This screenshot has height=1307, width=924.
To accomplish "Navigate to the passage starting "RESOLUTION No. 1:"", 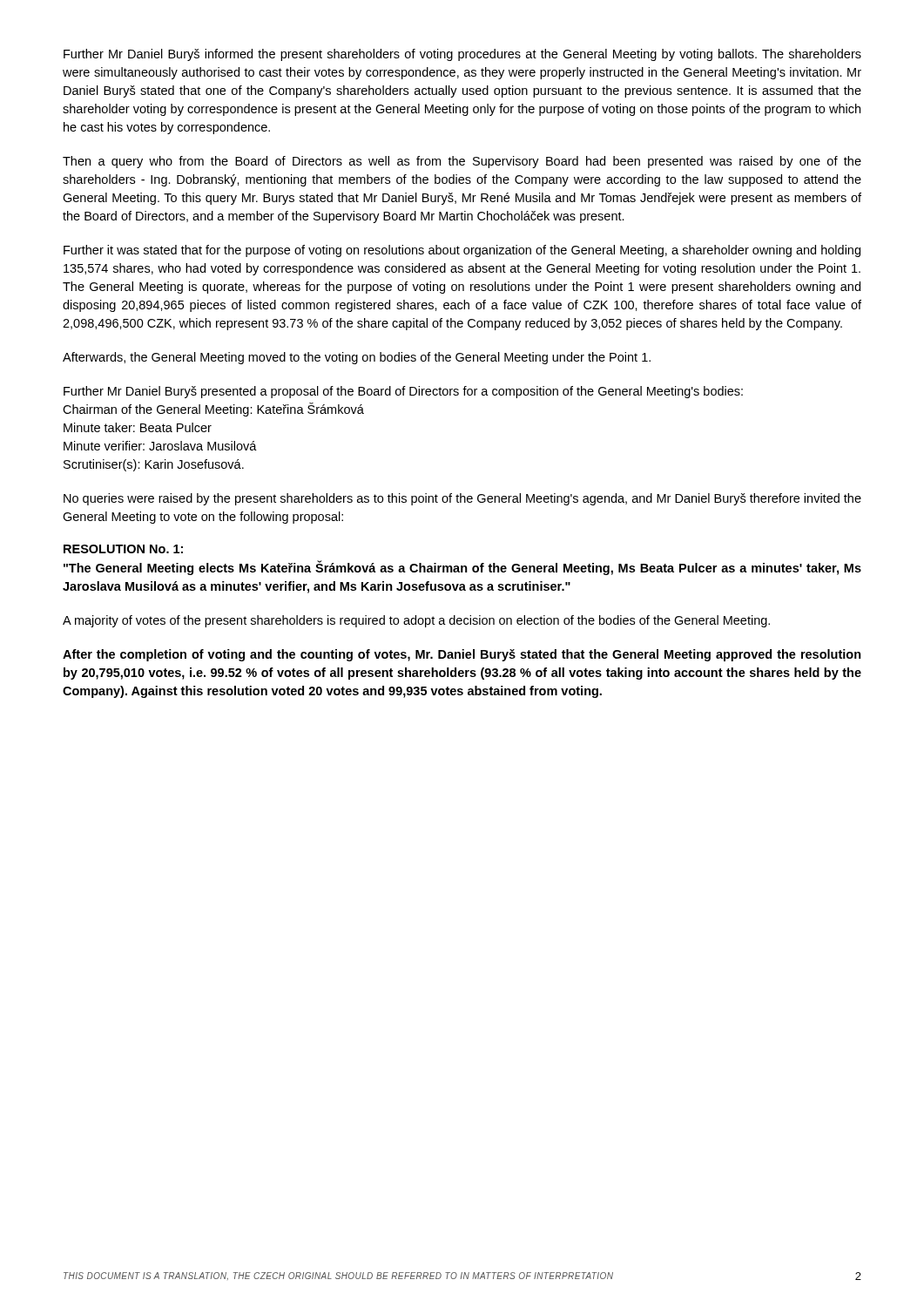I will (x=123, y=549).
